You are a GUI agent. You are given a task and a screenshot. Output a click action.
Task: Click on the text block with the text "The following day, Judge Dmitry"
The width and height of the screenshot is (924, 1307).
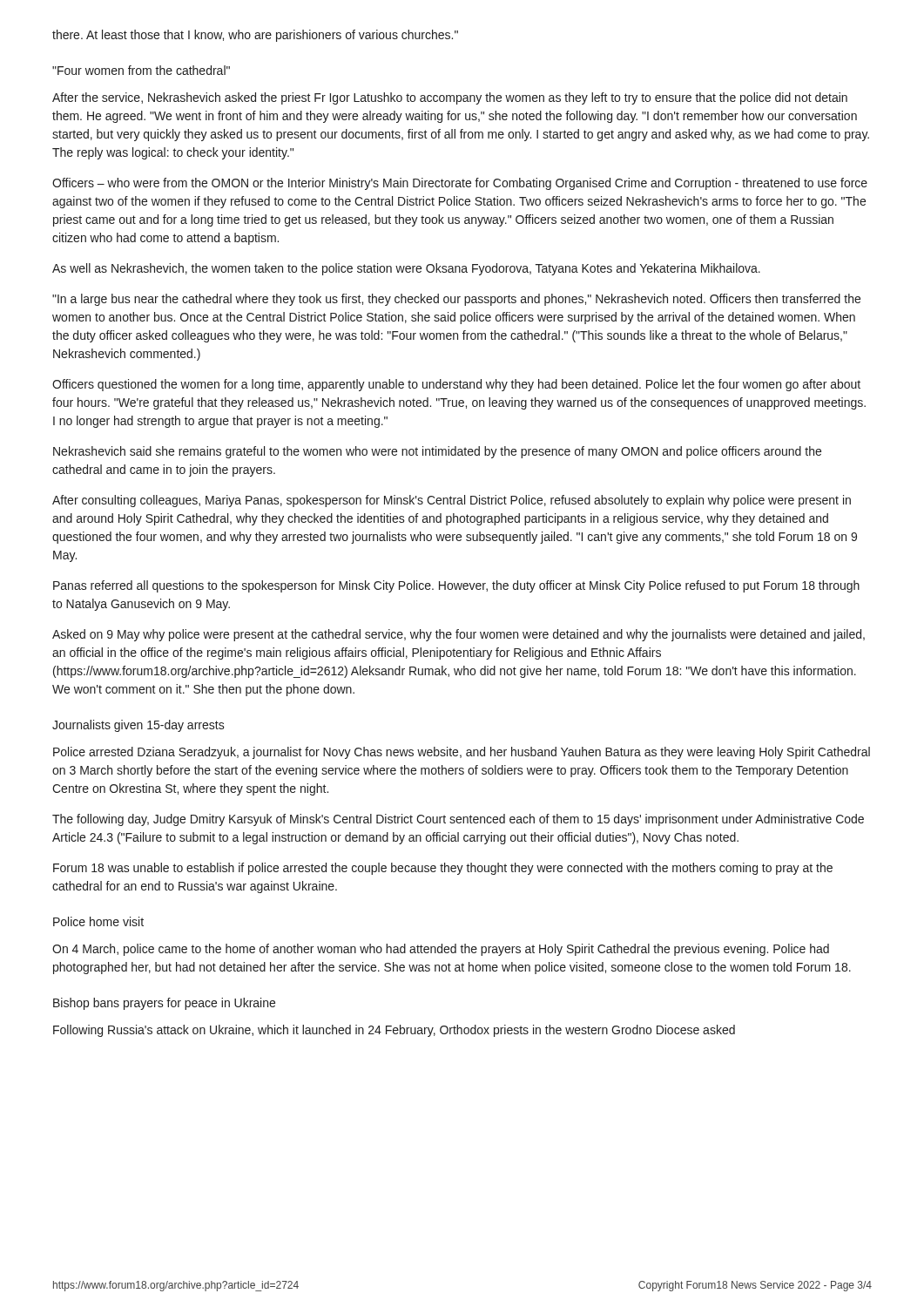point(458,828)
